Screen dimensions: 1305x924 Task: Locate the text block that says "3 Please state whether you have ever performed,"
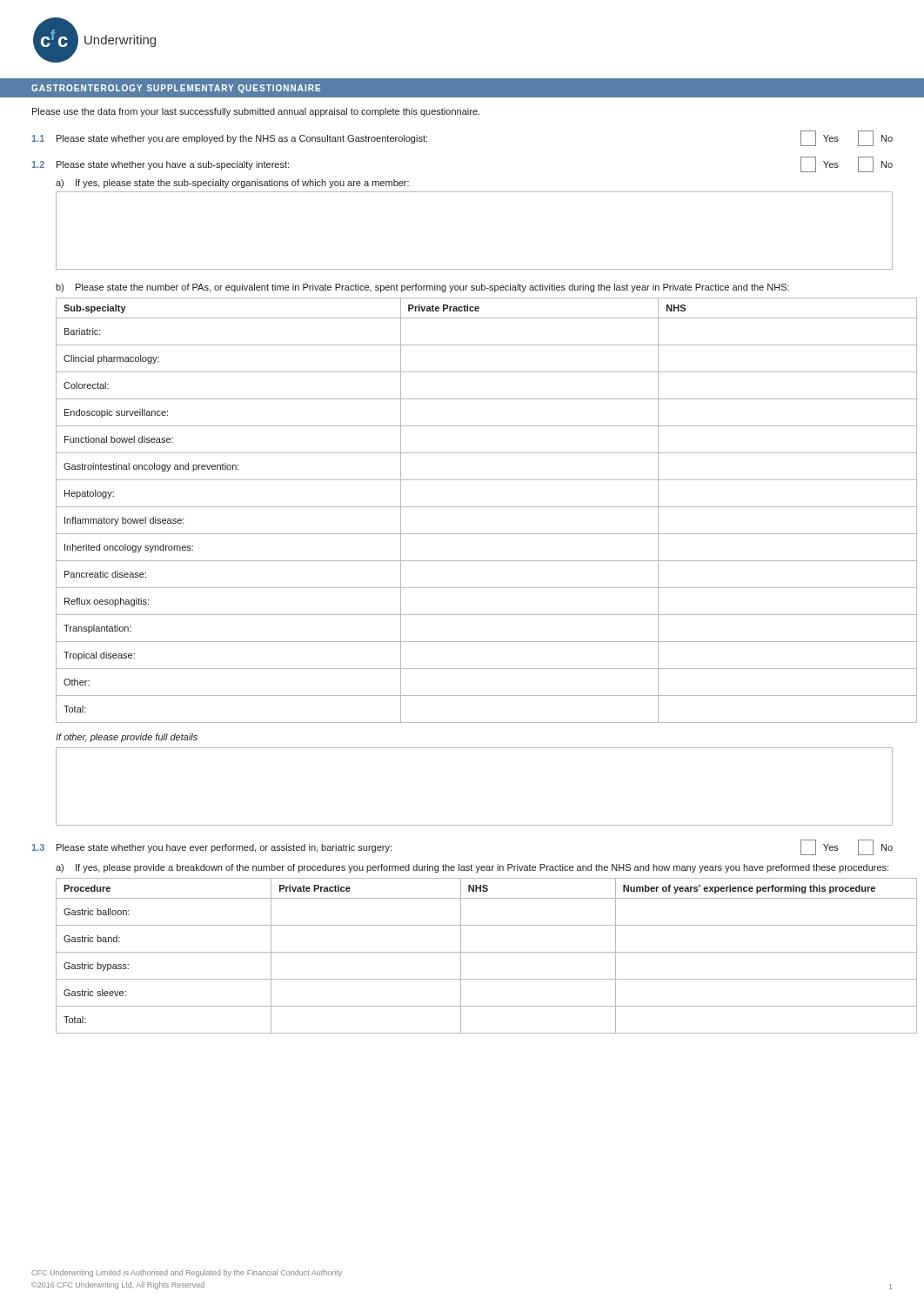pyautogui.click(x=215, y=847)
